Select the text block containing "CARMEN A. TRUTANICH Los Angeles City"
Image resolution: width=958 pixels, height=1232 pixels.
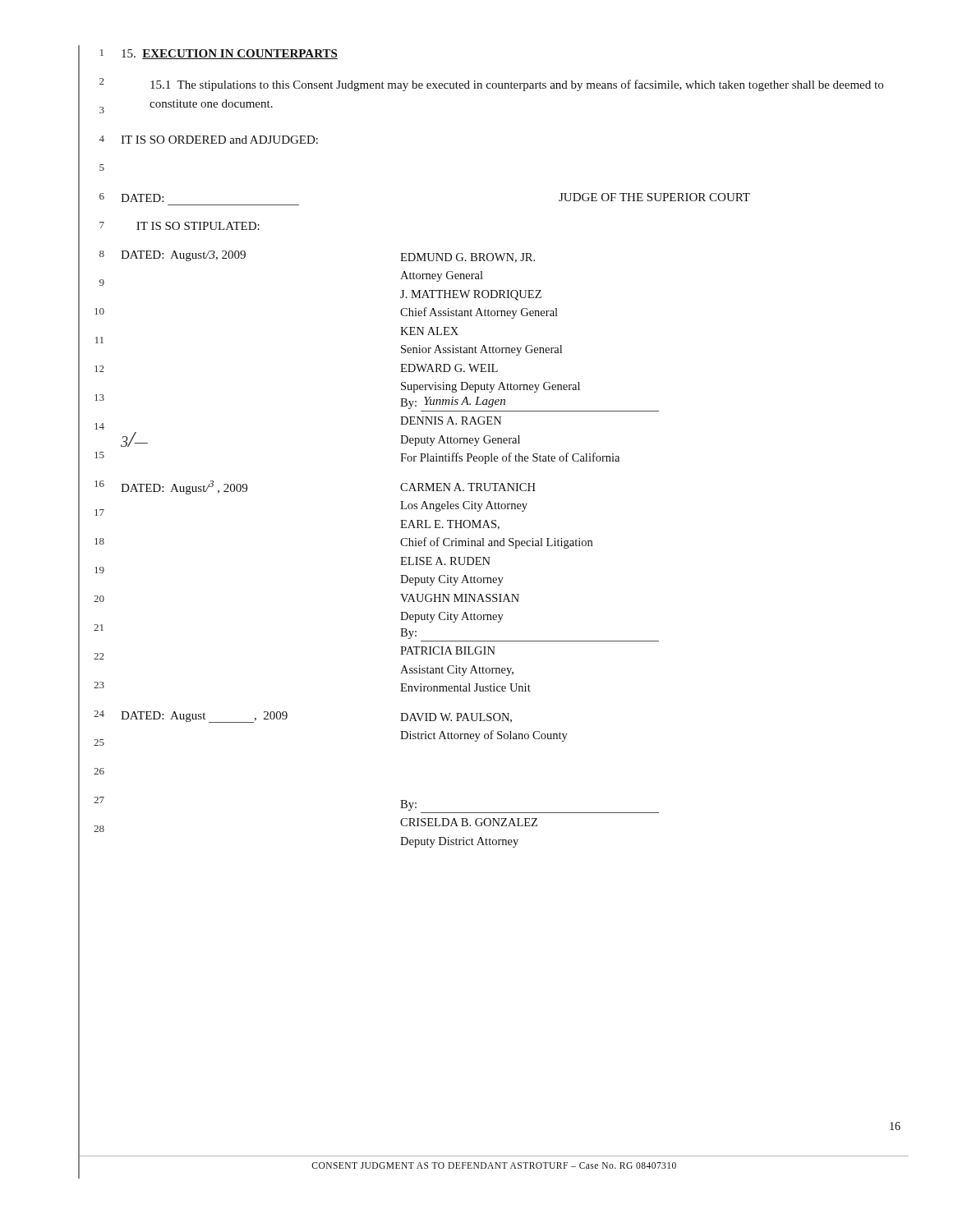point(497,552)
